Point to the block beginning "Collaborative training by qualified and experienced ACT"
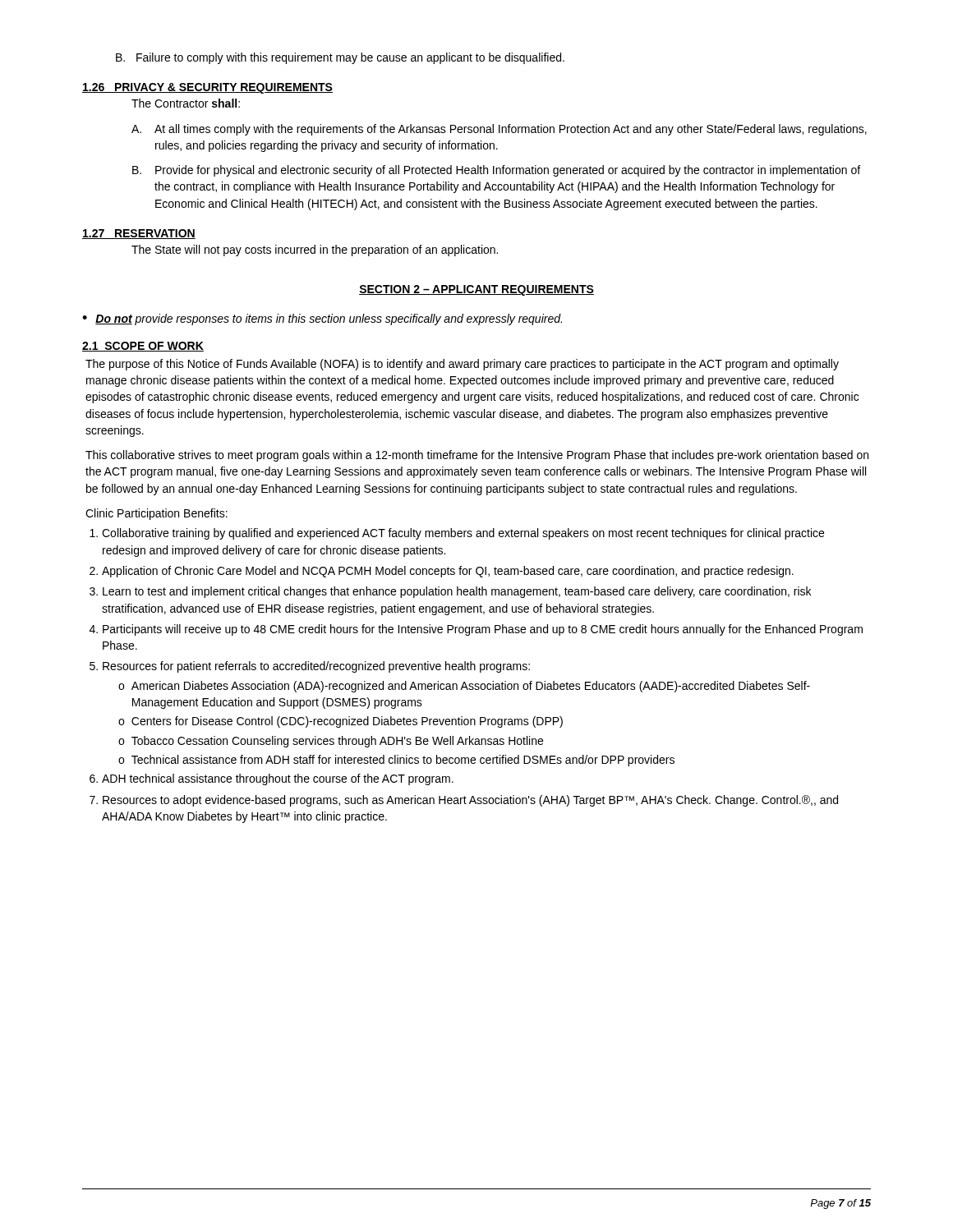The image size is (953, 1232). (463, 542)
